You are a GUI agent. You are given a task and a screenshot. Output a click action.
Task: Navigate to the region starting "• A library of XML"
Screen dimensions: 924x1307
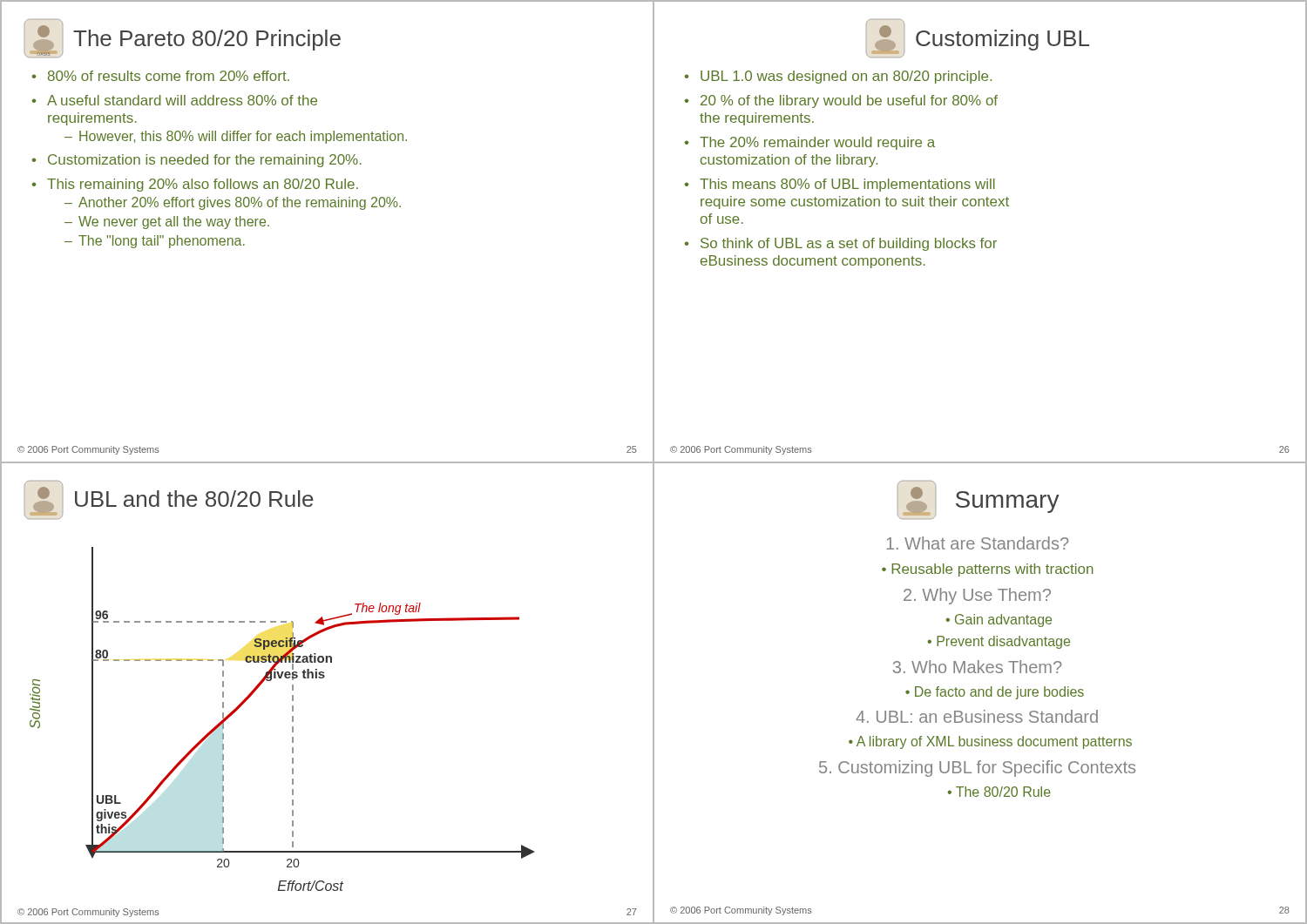coord(990,742)
